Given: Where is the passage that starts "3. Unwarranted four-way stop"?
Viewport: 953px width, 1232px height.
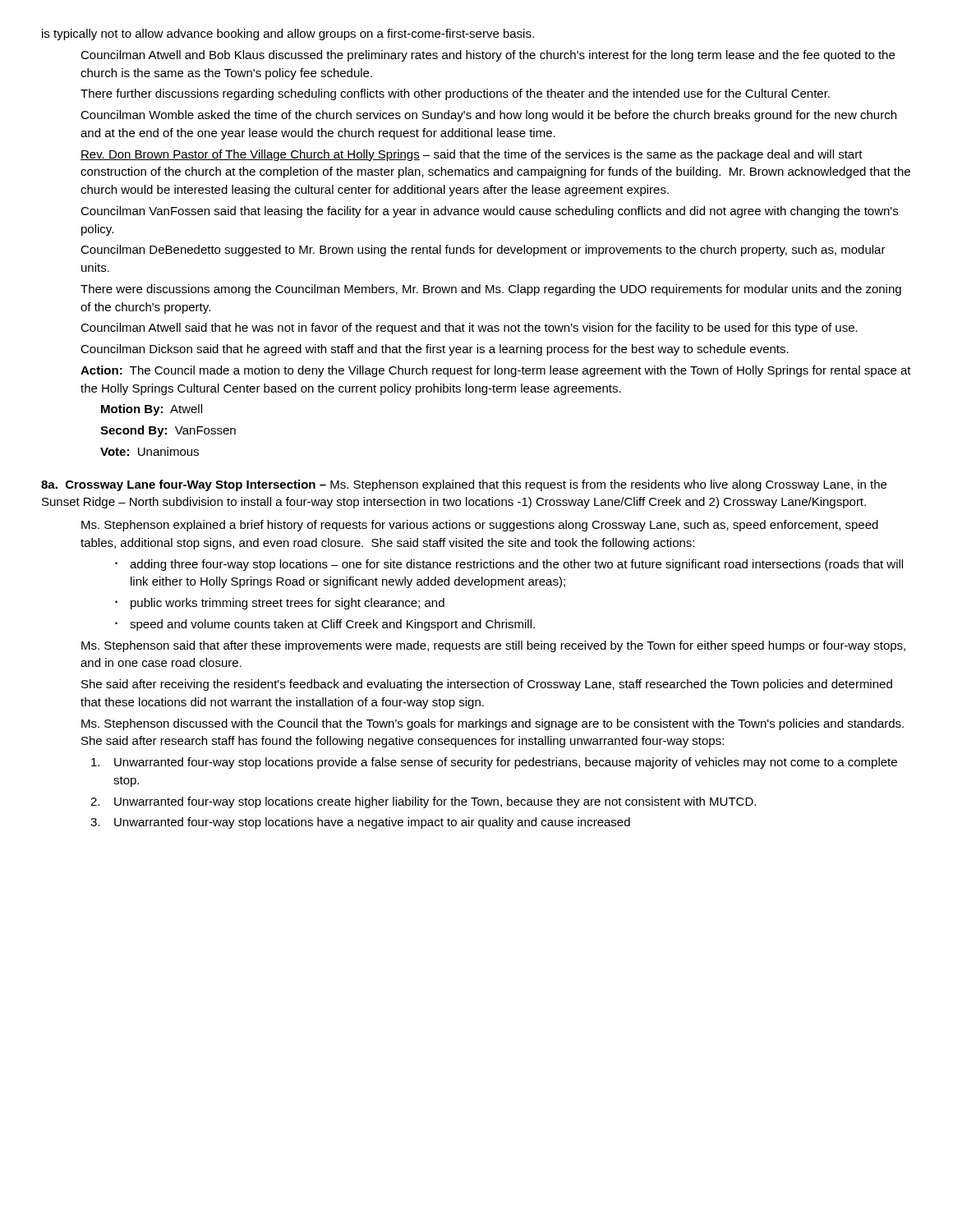Looking at the screenshot, I should point(501,822).
